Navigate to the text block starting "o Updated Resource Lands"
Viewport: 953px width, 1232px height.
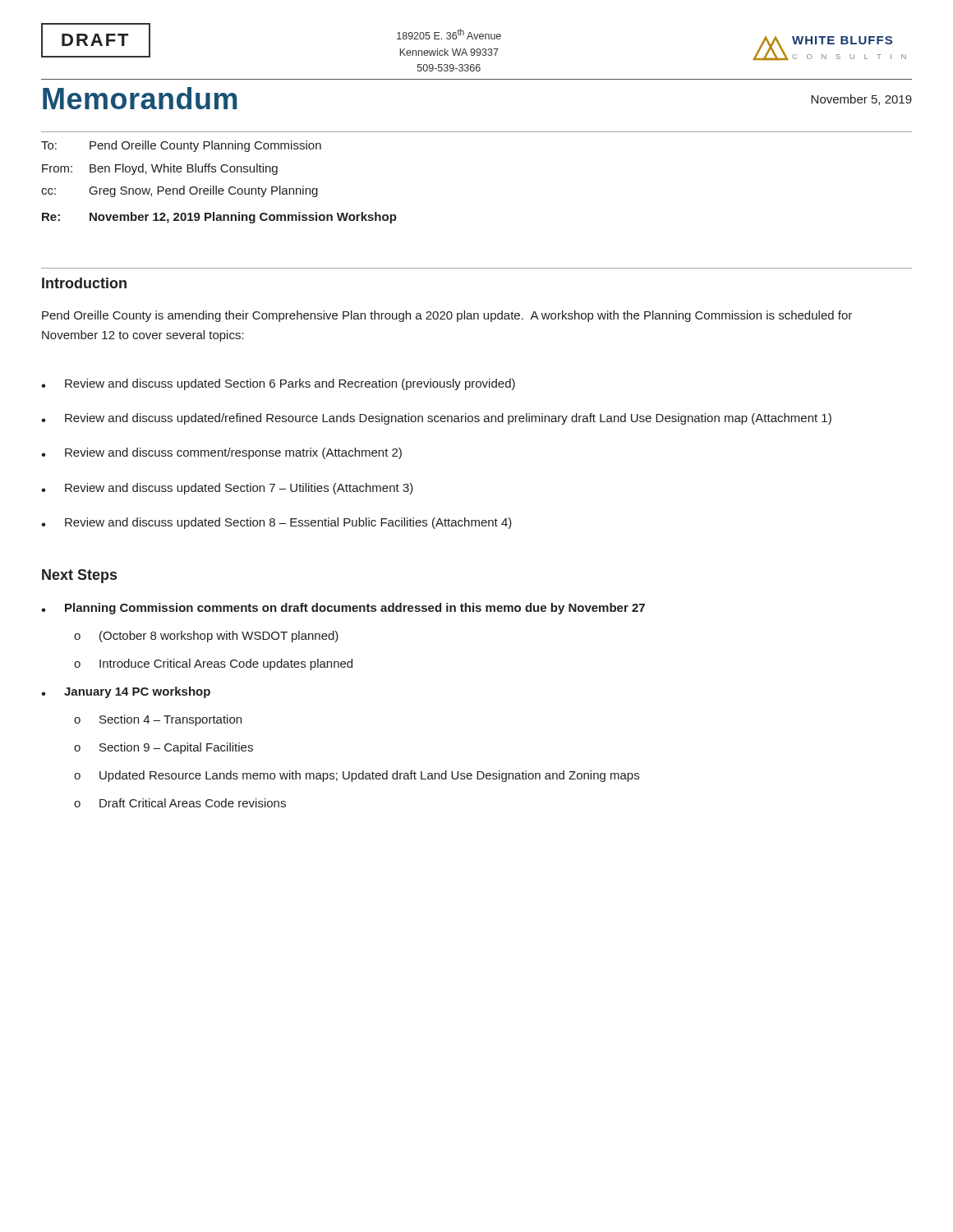coord(357,776)
